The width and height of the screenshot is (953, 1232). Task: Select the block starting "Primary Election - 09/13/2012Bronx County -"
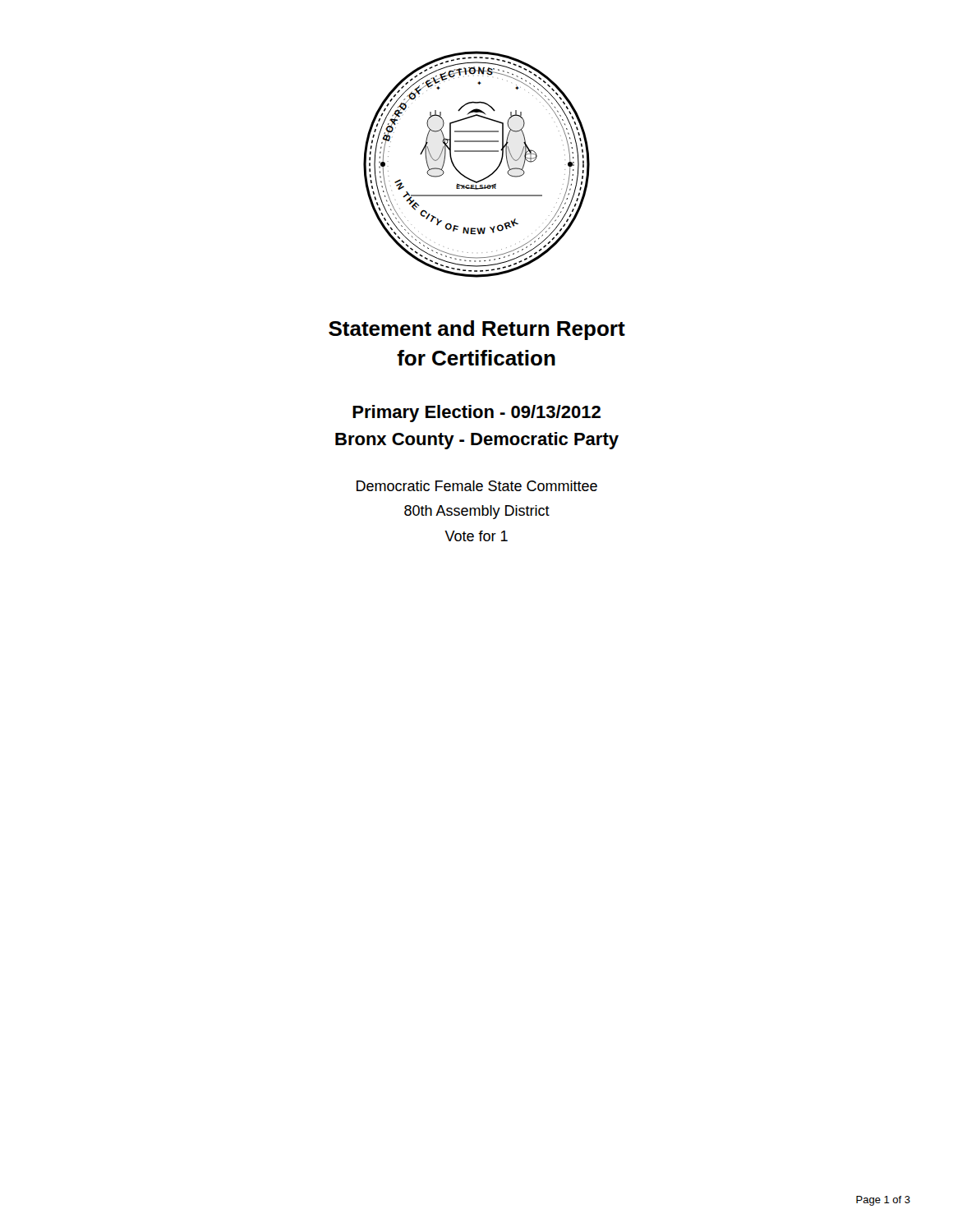476,425
